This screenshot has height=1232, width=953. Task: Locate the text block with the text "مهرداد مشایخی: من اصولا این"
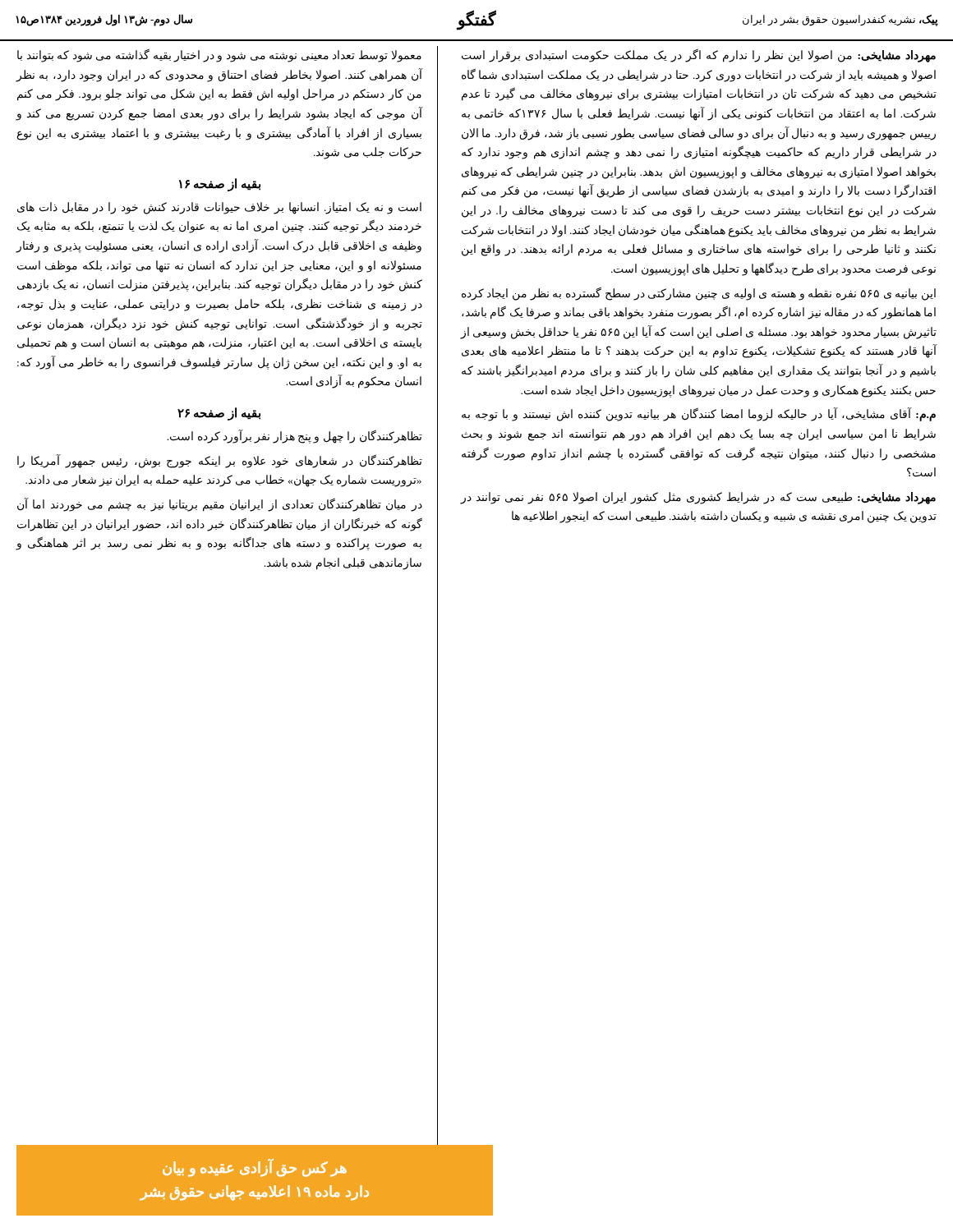point(699,286)
